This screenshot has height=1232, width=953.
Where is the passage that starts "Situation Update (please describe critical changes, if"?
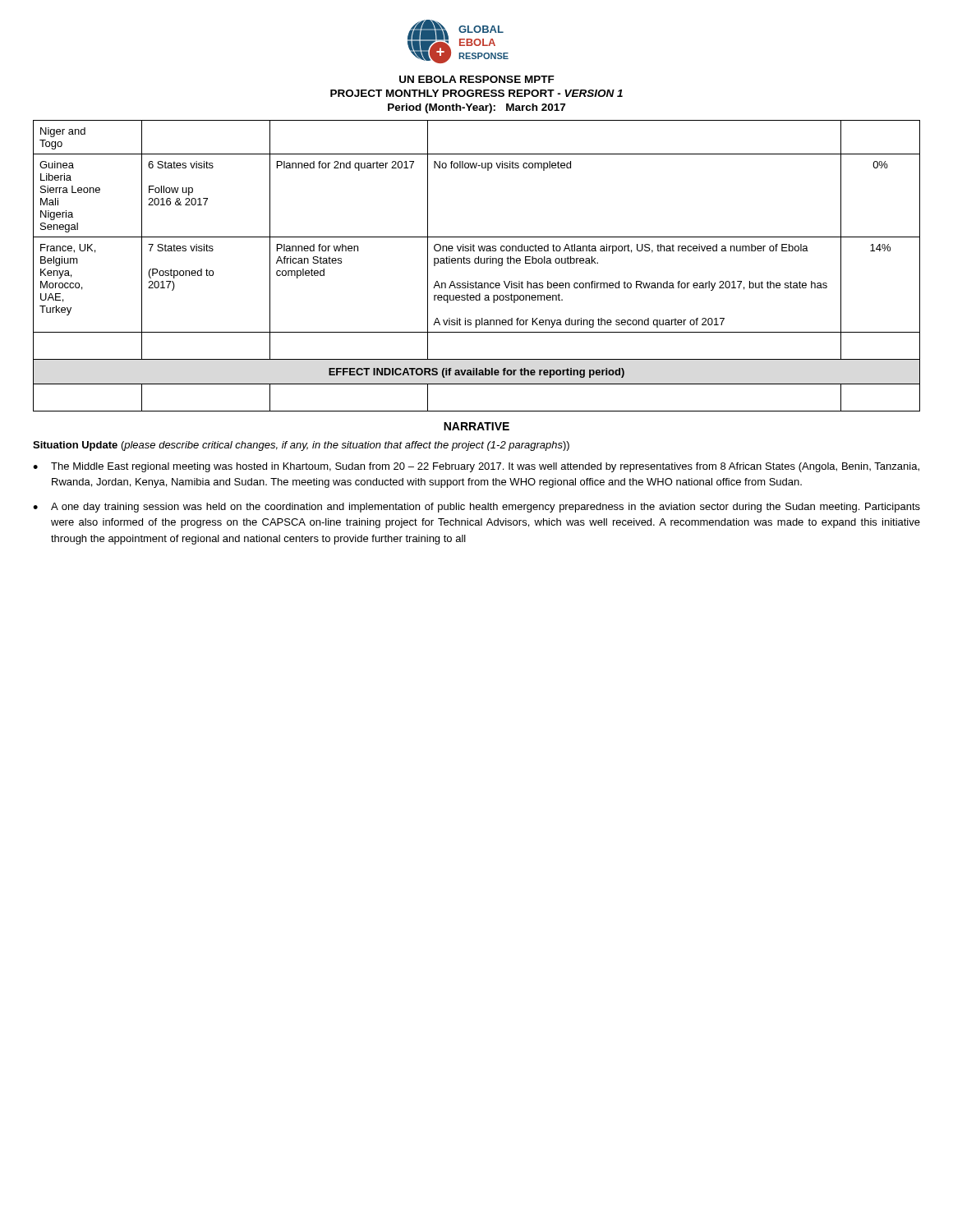pyautogui.click(x=301, y=445)
